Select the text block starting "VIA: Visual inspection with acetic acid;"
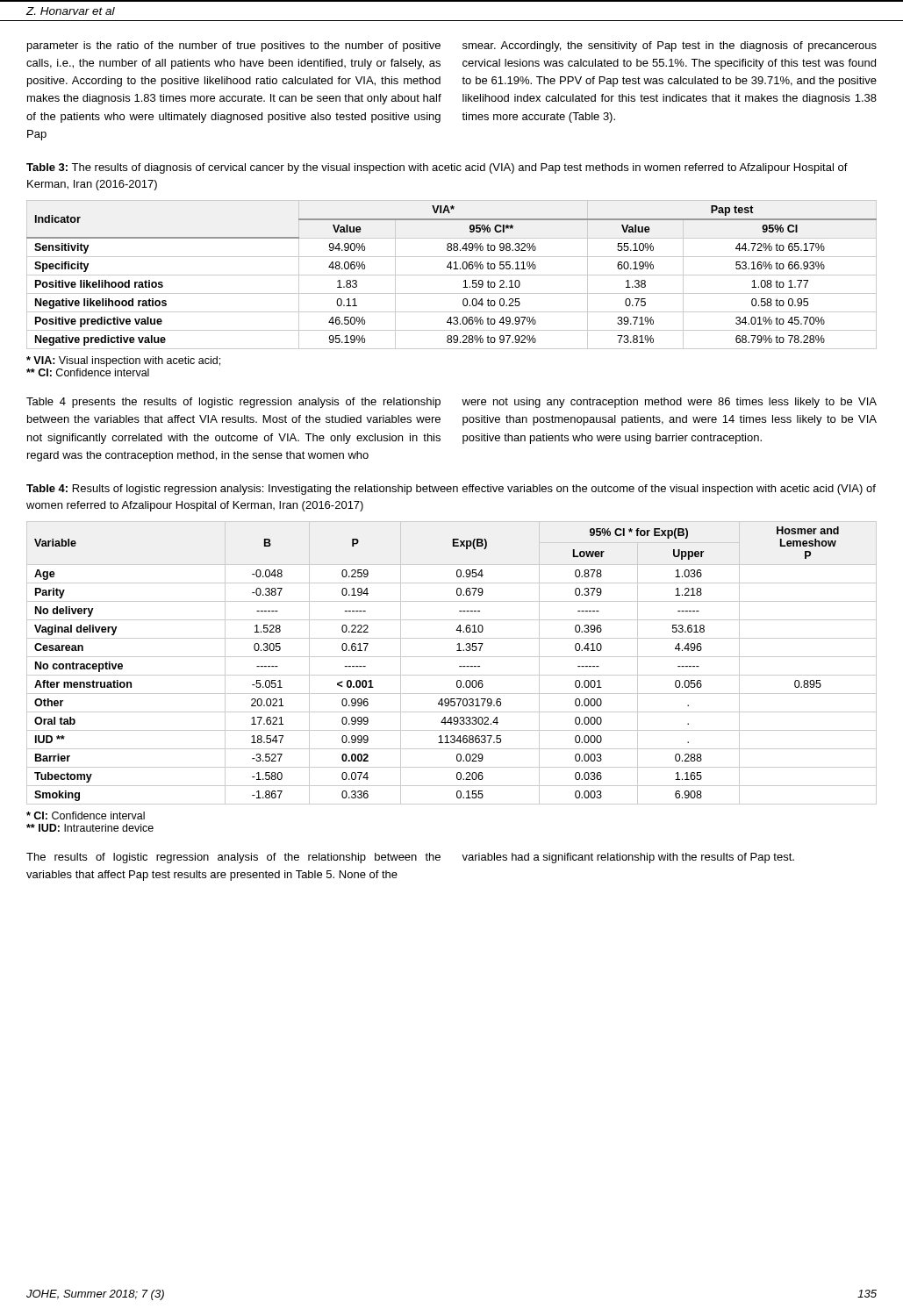 pyautogui.click(x=124, y=367)
